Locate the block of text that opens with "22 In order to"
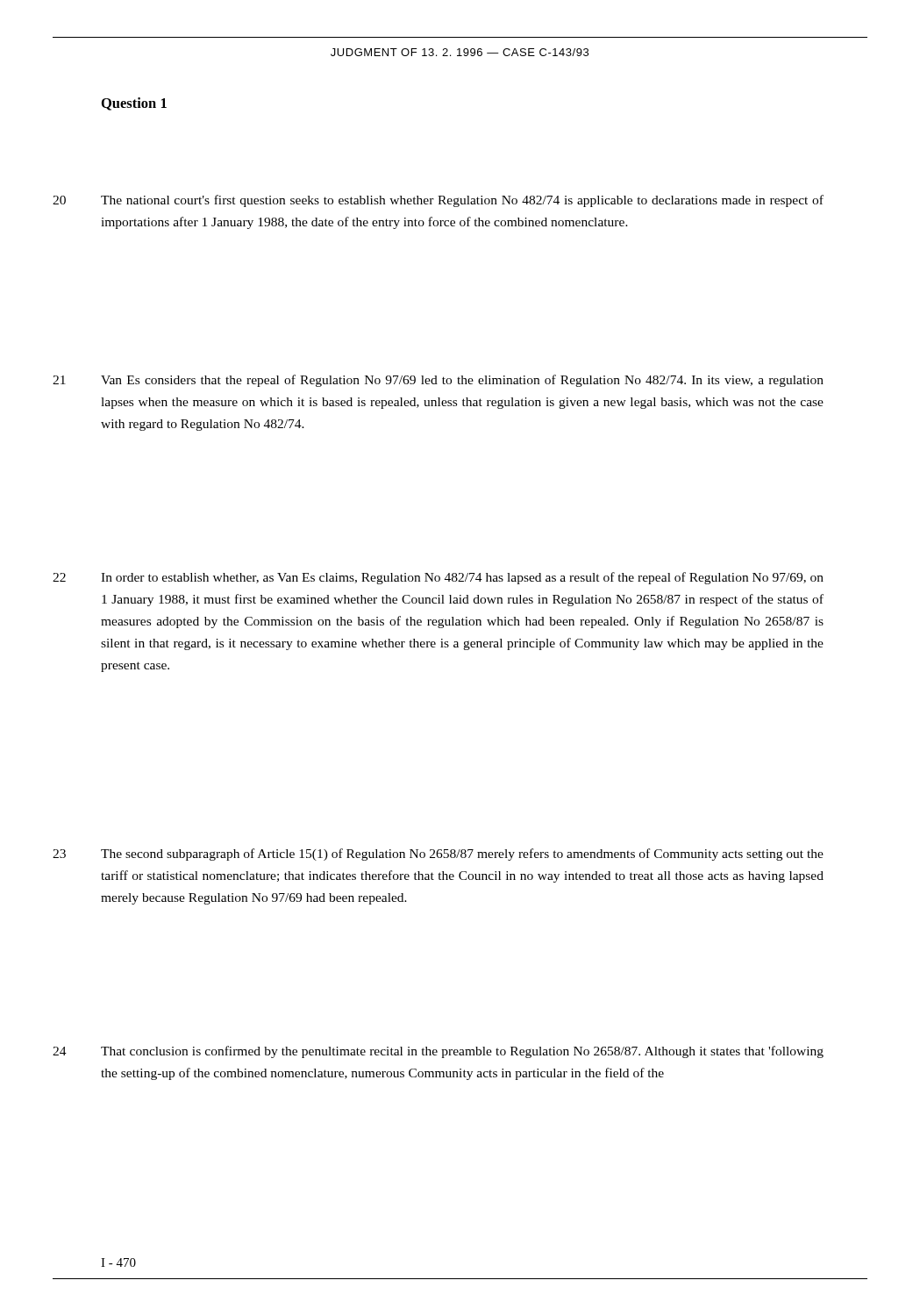 coord(462,619)
